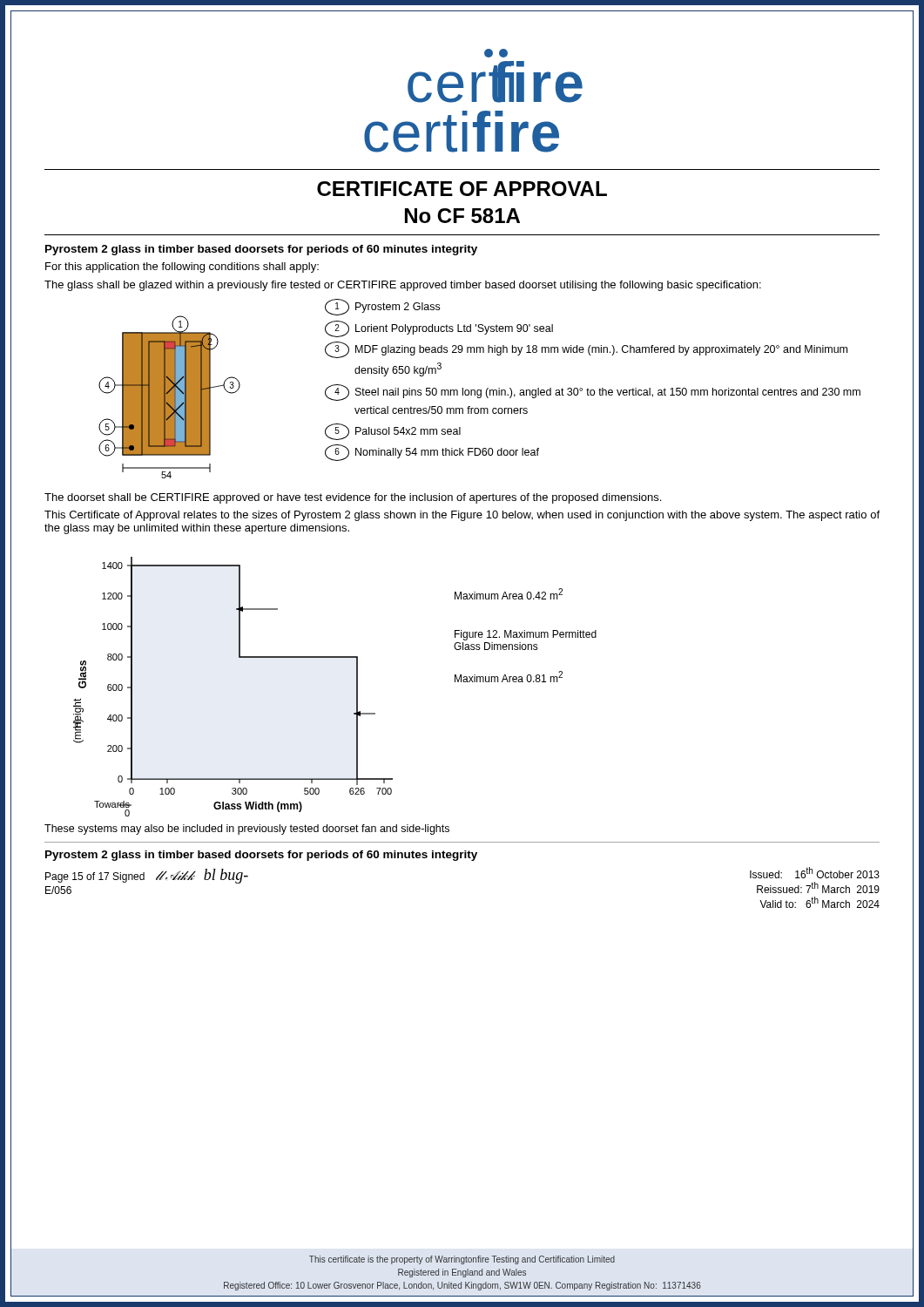Screen dimensions: 1307x924
Task: Find the block on this page that starts "For this application the"
Action: [x=182, y=266]
